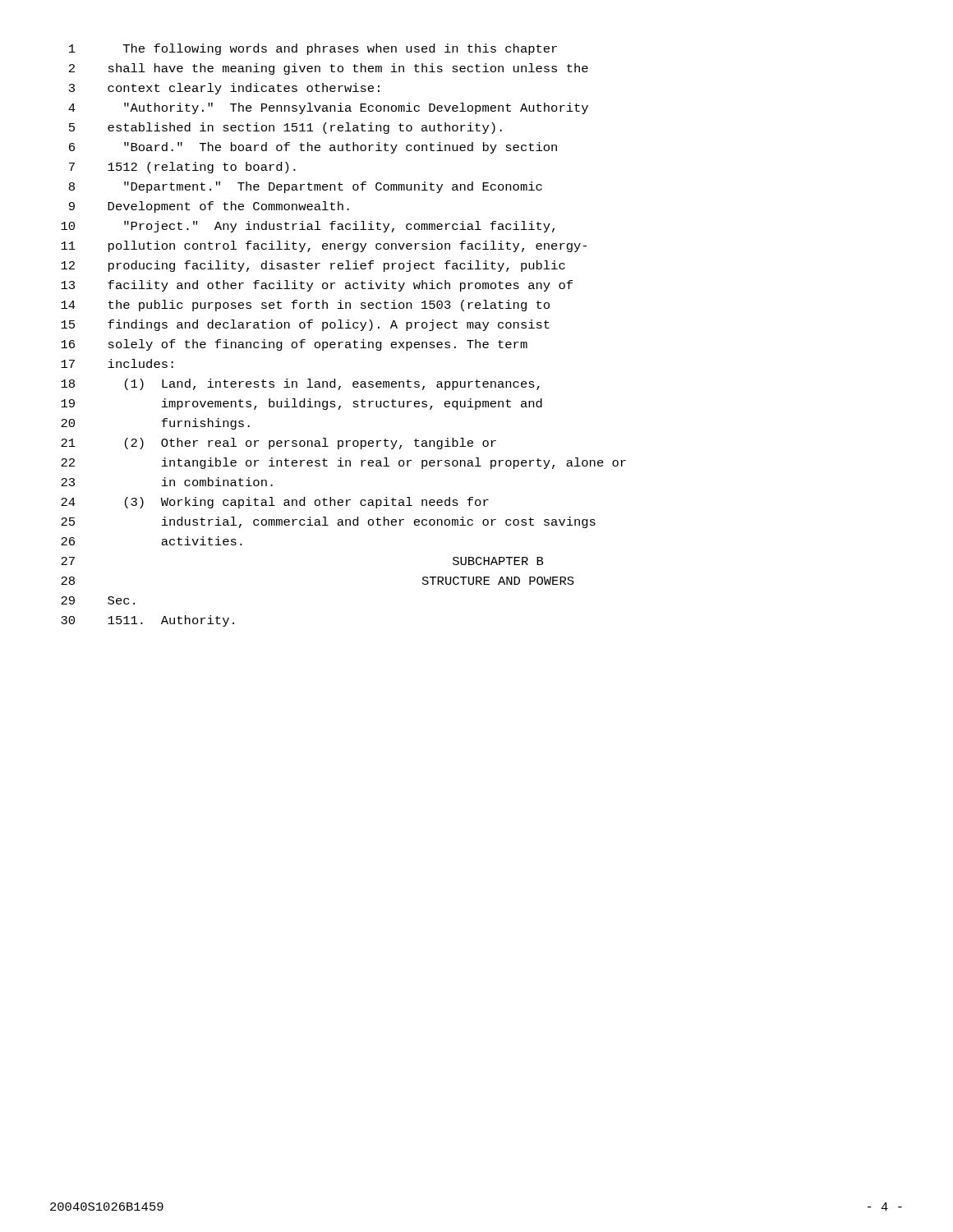The height and width of the screenshot is (1232, 953).
Task: Find the list item with the text "8 "Department." The Department of Community and Economic"
Action: [296, 187]
